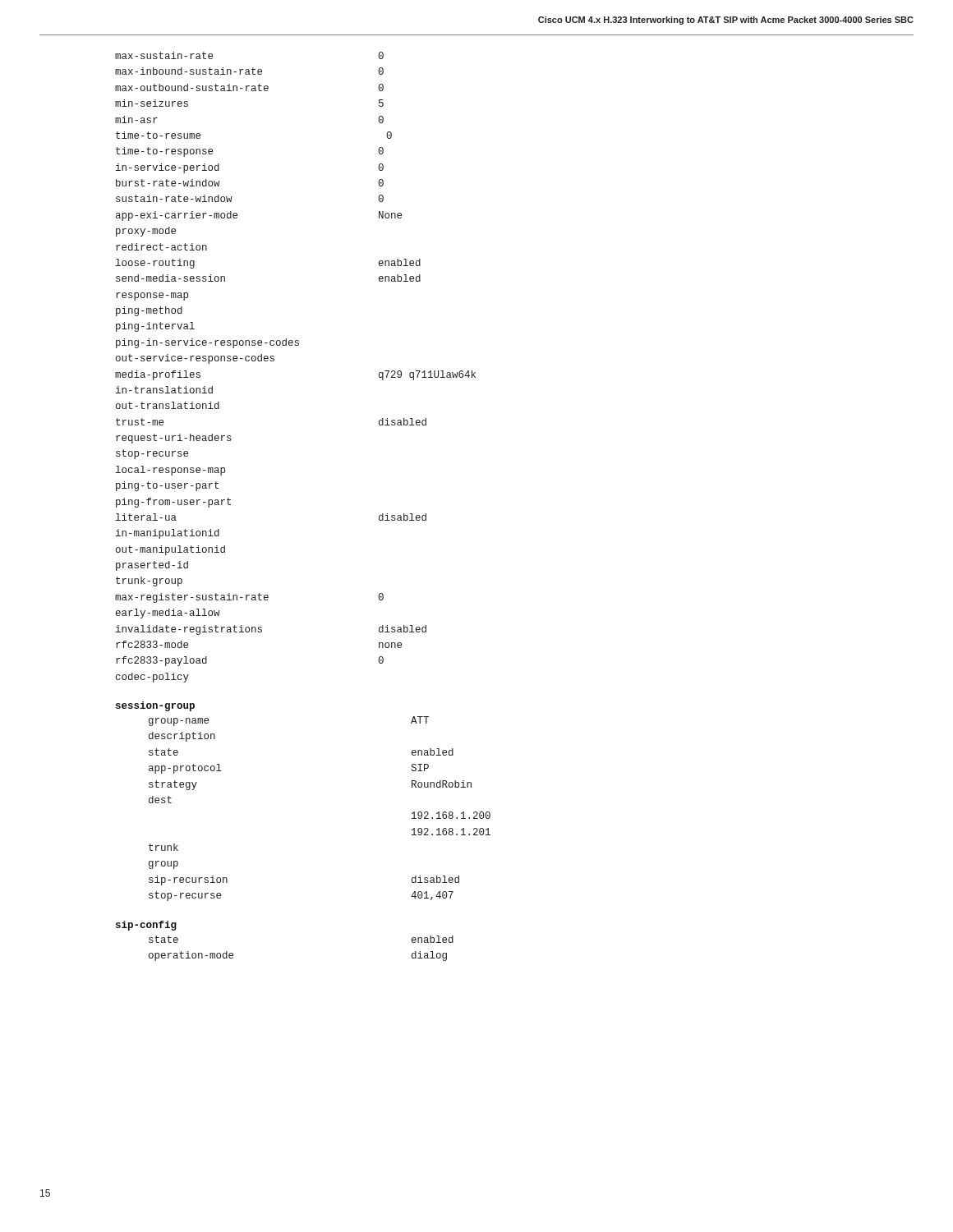Find the text block with the text "group-nameATT description stateenabled app-protocolSIP"

click(x=175, y=721)
